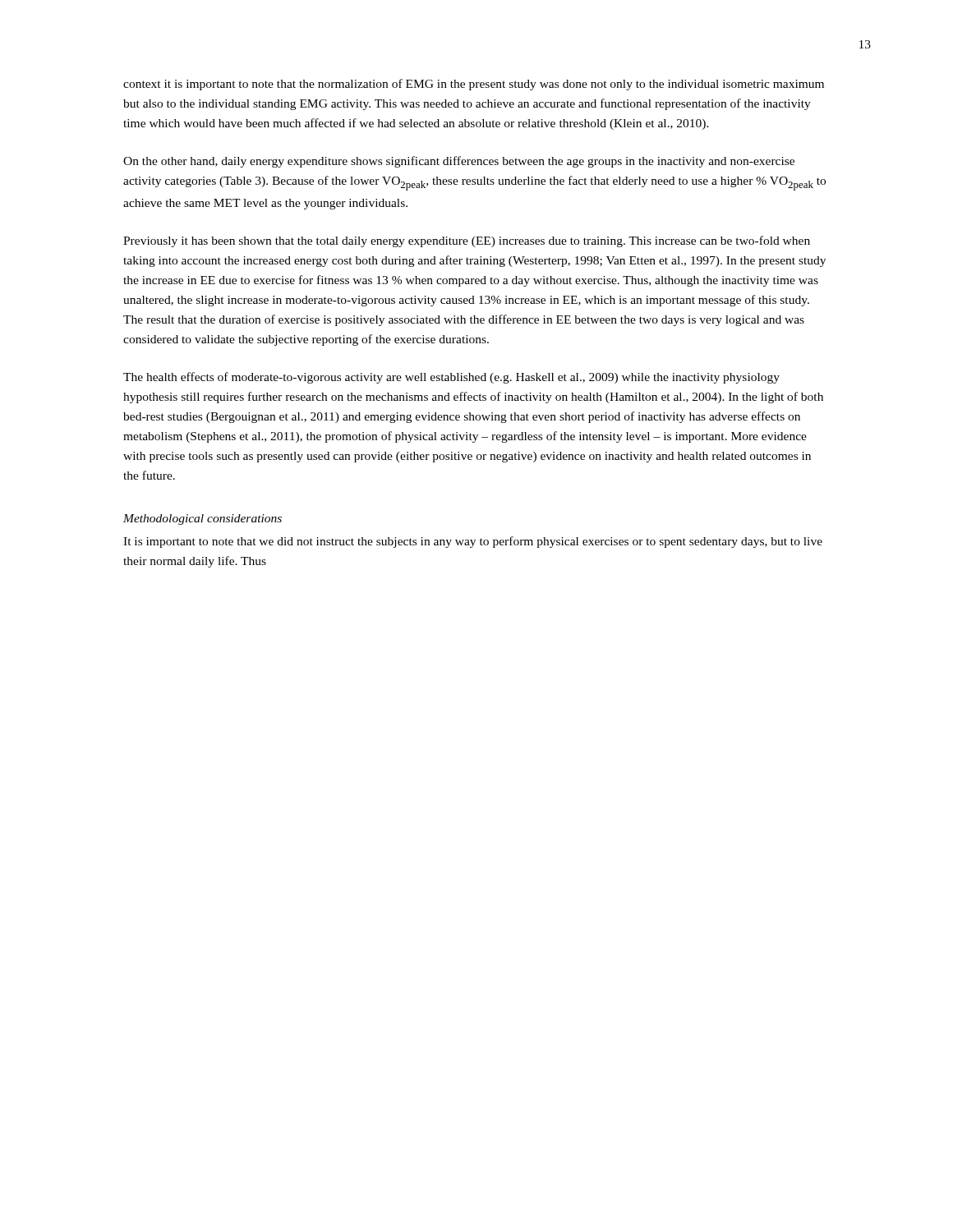The width and height of the screenshot is (953, 1232).
Task: Find the passage starting "The health effects of moderate-to-vigorous"
Action: click(x=473, y=426)
